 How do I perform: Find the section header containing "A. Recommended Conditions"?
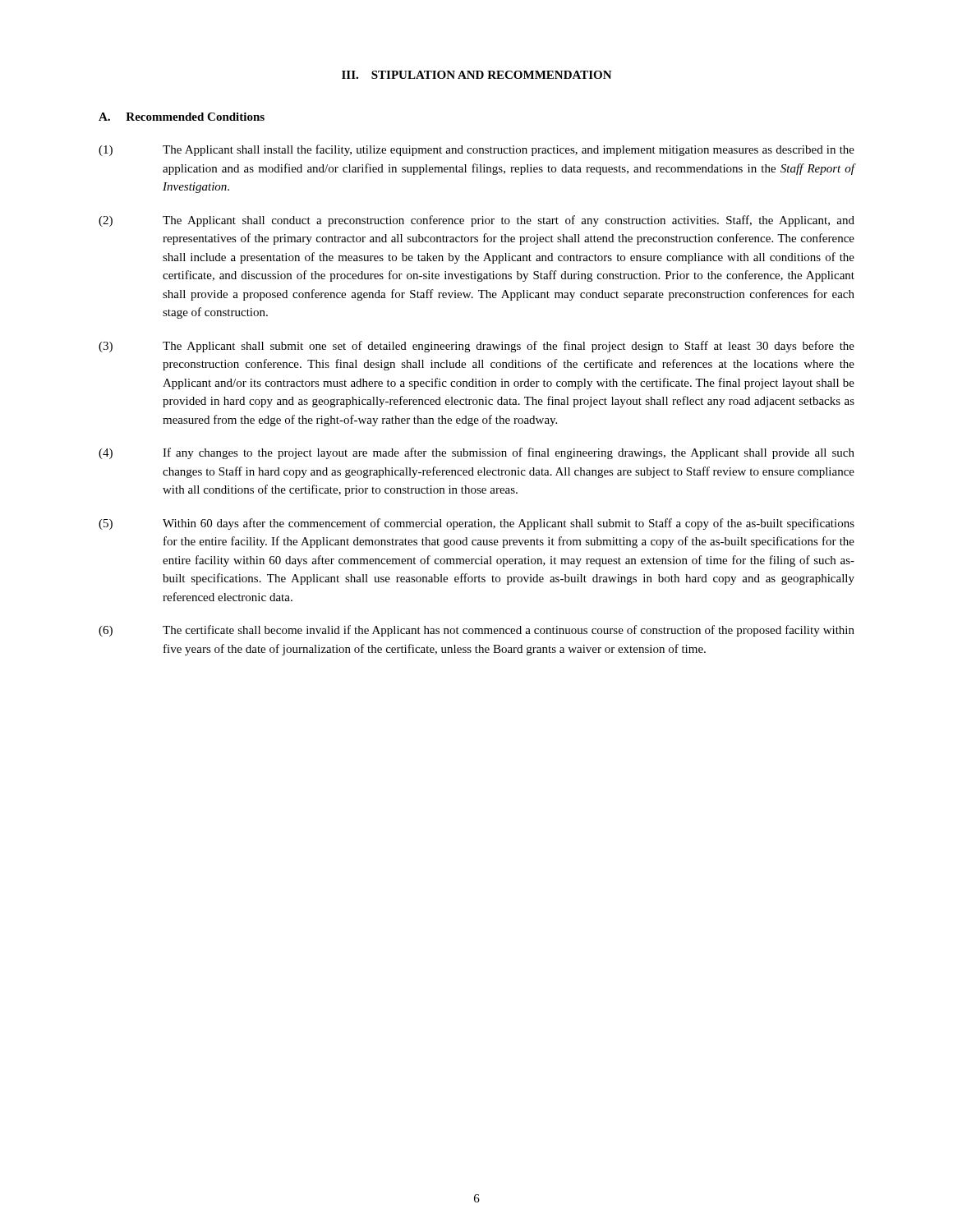(x=182, y=116)
